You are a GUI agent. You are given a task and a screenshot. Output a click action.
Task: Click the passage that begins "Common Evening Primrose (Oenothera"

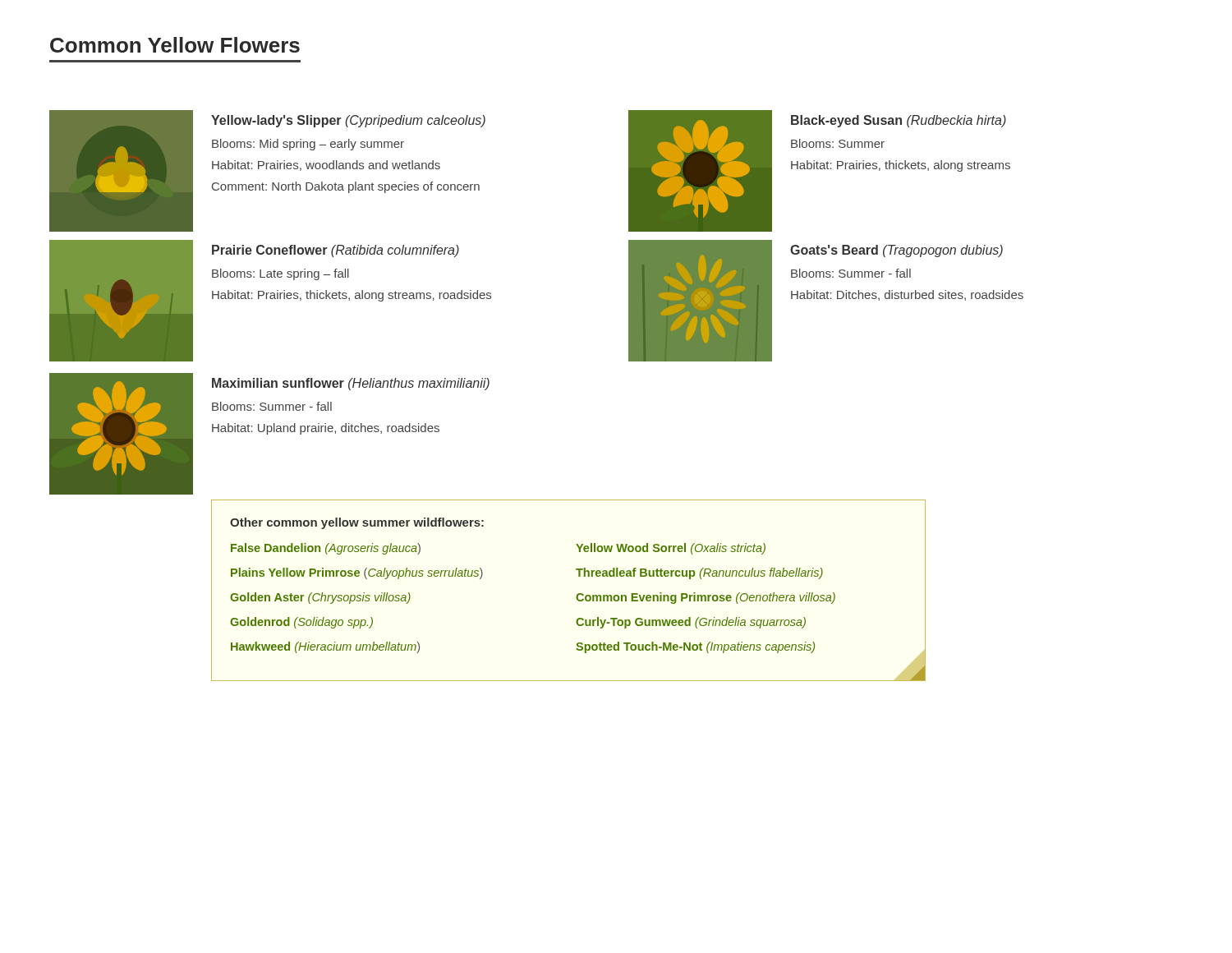[706, 597]
